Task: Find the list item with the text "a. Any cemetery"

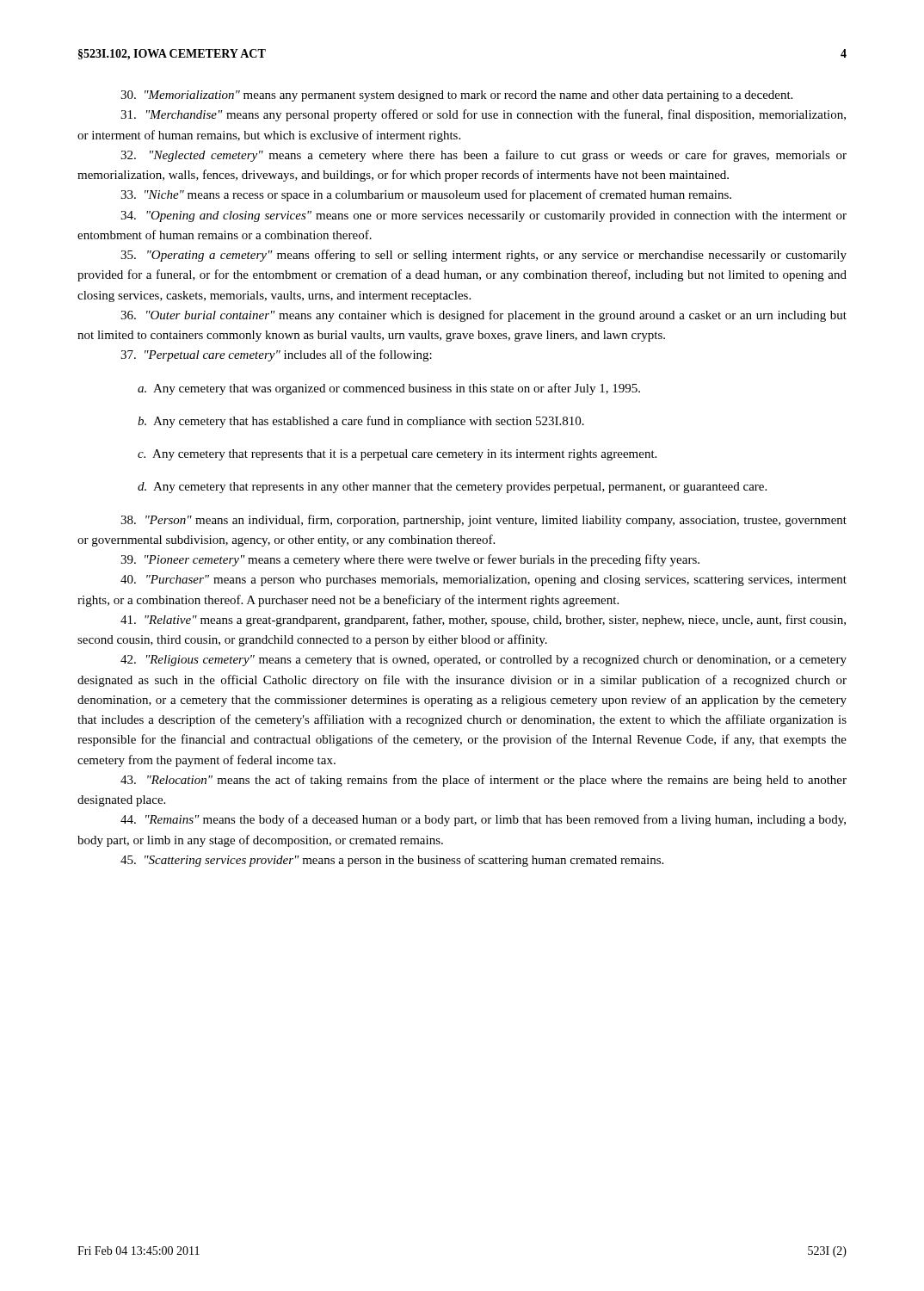Action: click(x=492, y=388)
